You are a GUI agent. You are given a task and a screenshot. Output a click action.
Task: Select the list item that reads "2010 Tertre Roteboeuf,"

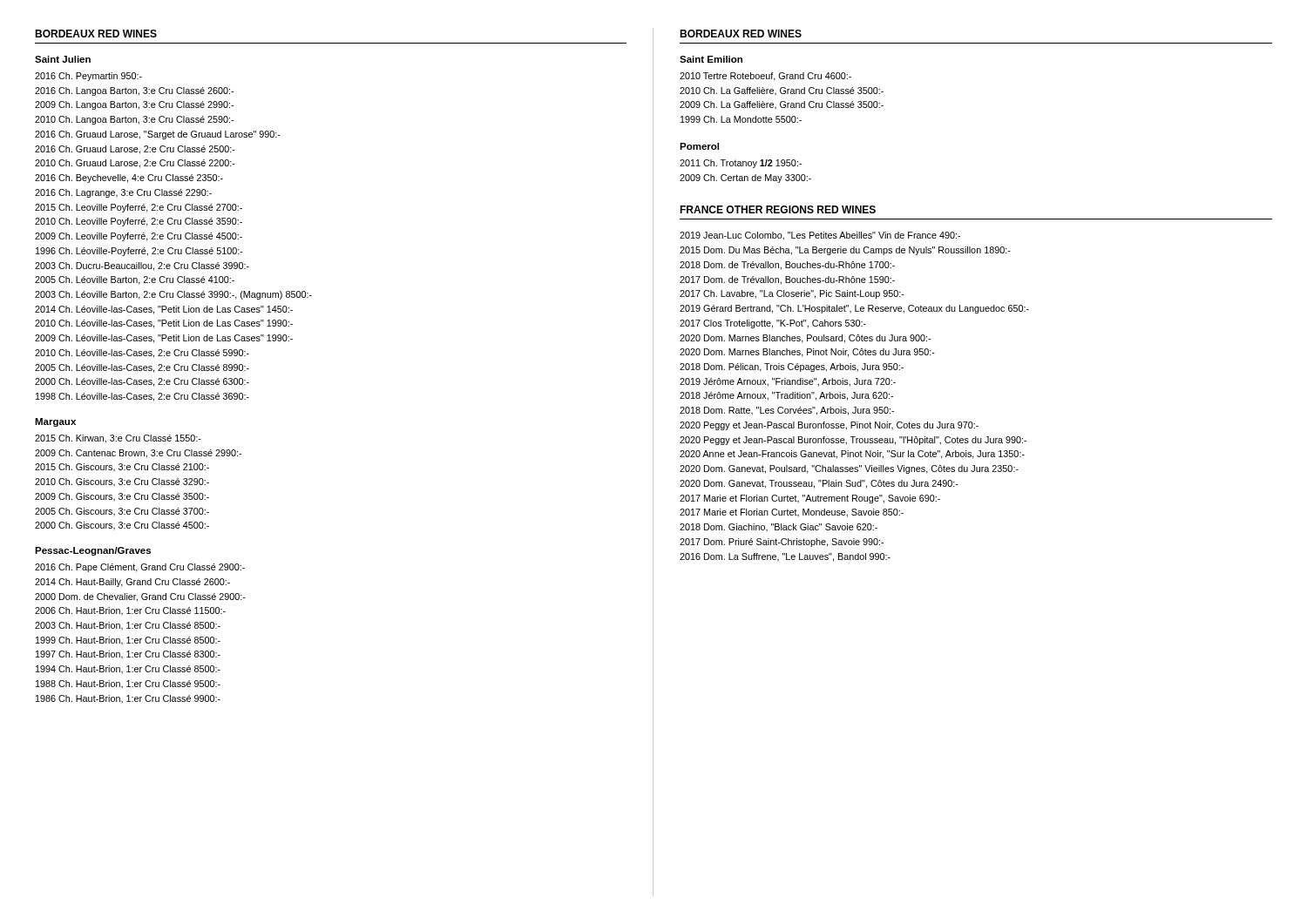766,76
